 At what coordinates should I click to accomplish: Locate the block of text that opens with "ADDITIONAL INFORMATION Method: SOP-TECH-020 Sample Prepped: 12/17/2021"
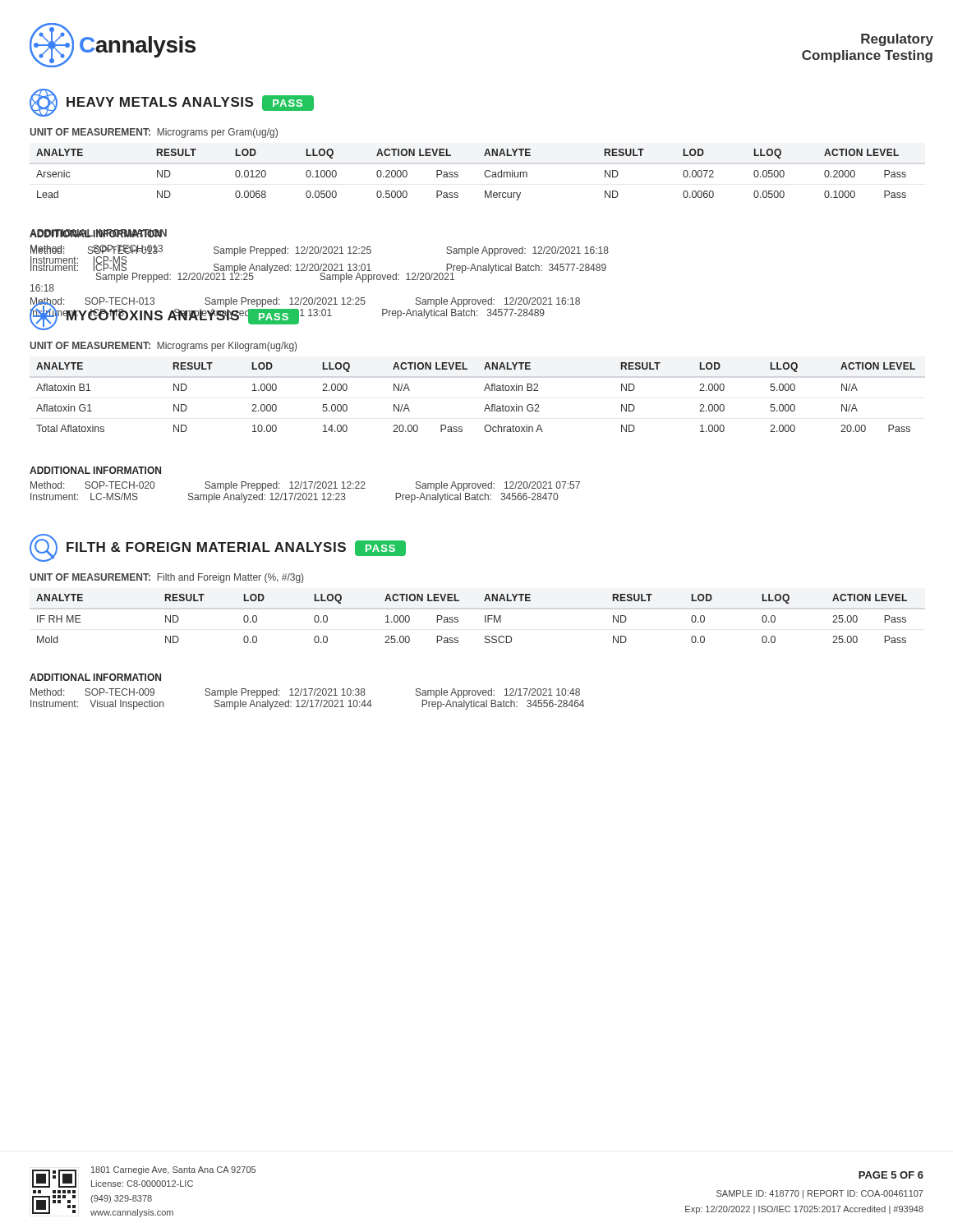(x=477, y=484)
